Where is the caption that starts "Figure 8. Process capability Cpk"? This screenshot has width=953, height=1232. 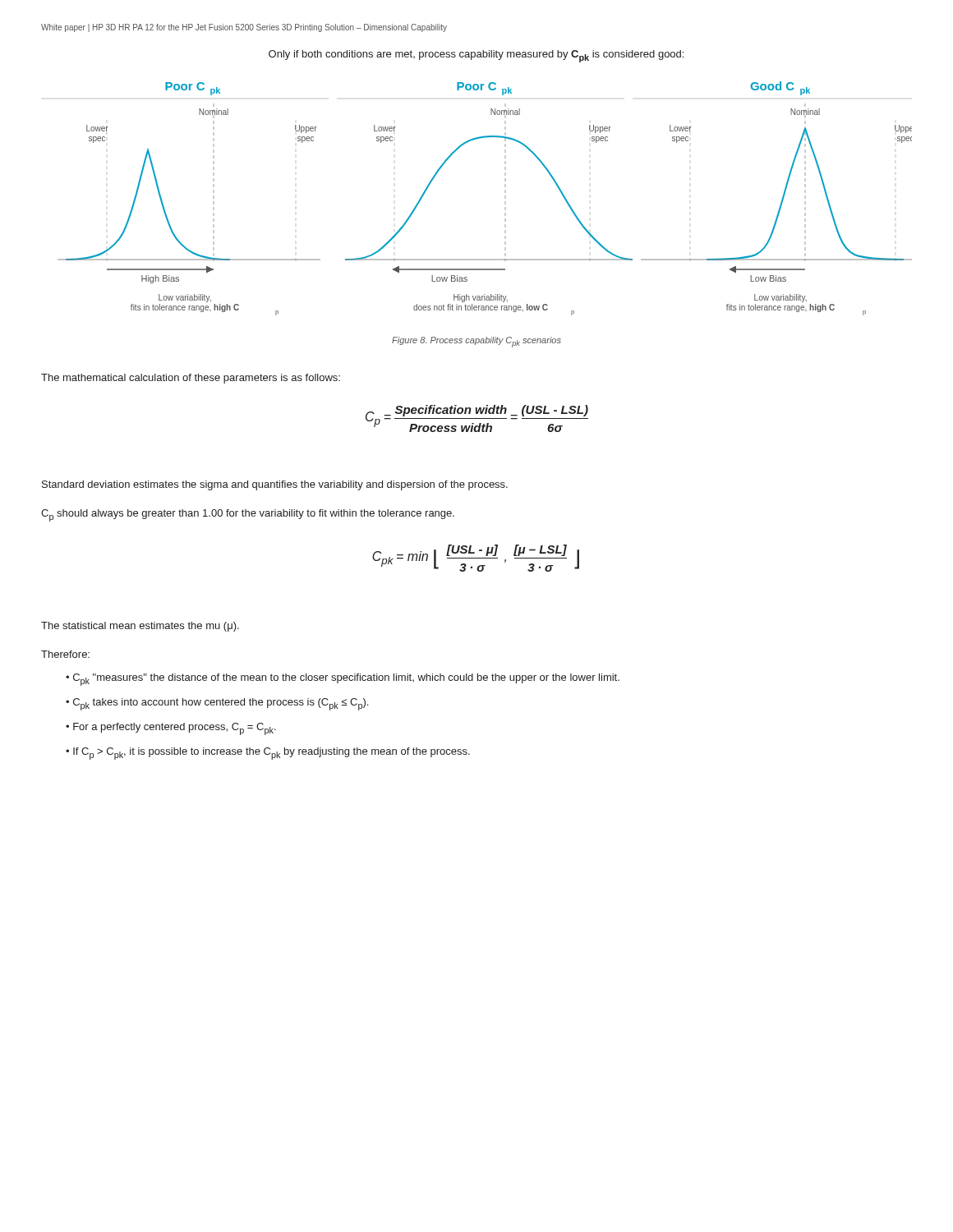(476, 341)
